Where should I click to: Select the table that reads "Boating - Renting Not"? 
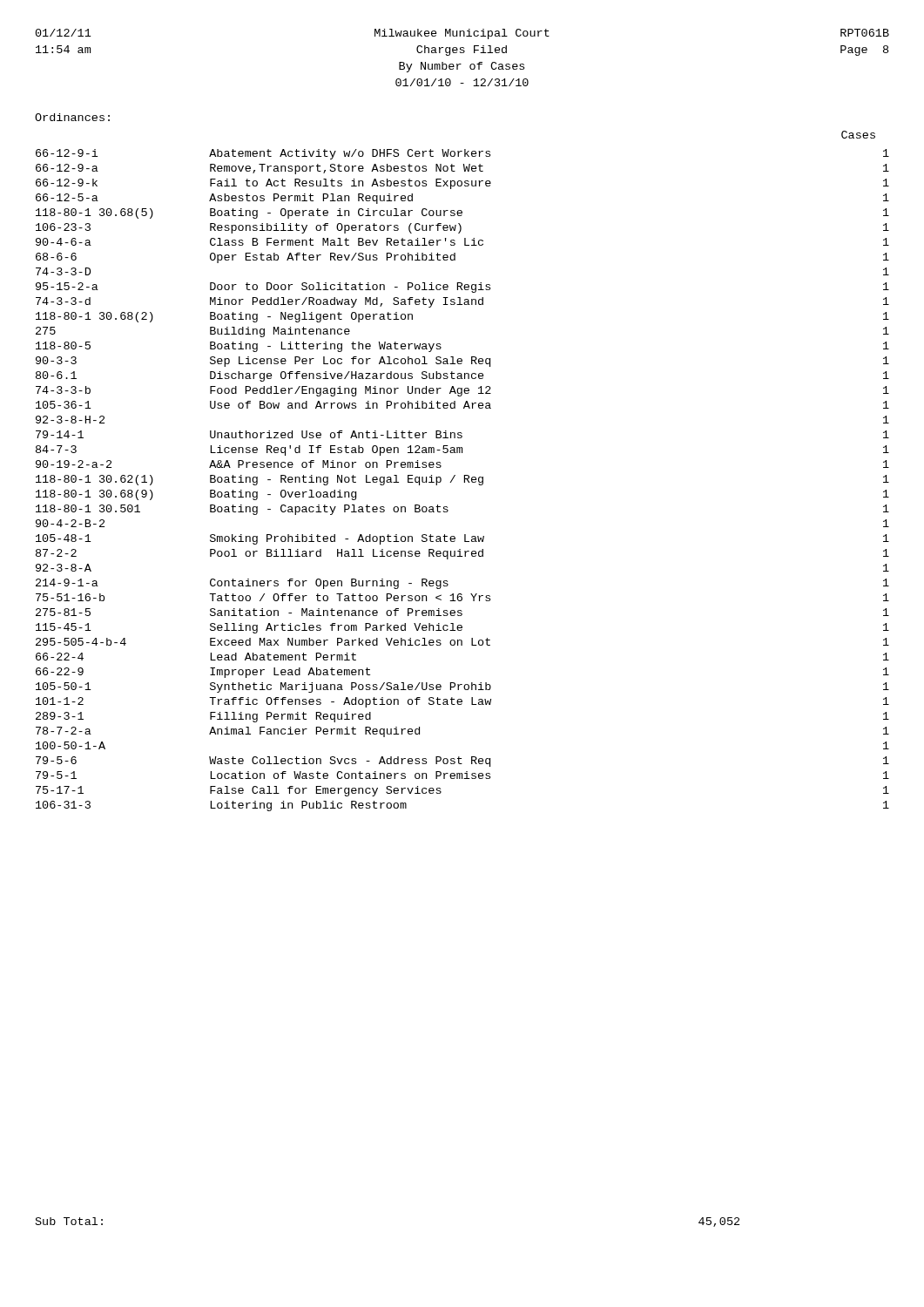(462, 480)
